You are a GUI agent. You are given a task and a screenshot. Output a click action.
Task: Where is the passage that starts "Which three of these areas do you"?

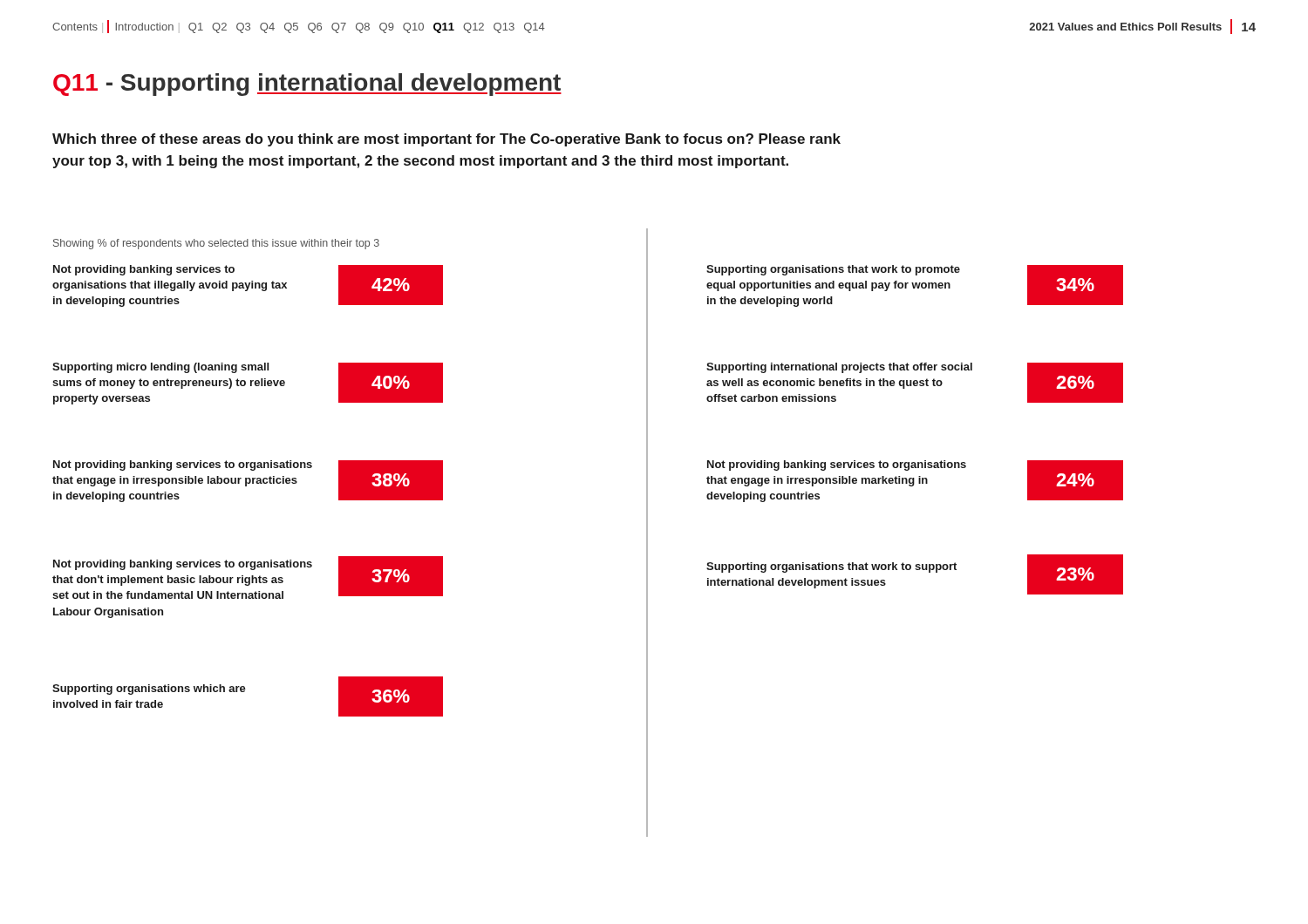(446, 150)
